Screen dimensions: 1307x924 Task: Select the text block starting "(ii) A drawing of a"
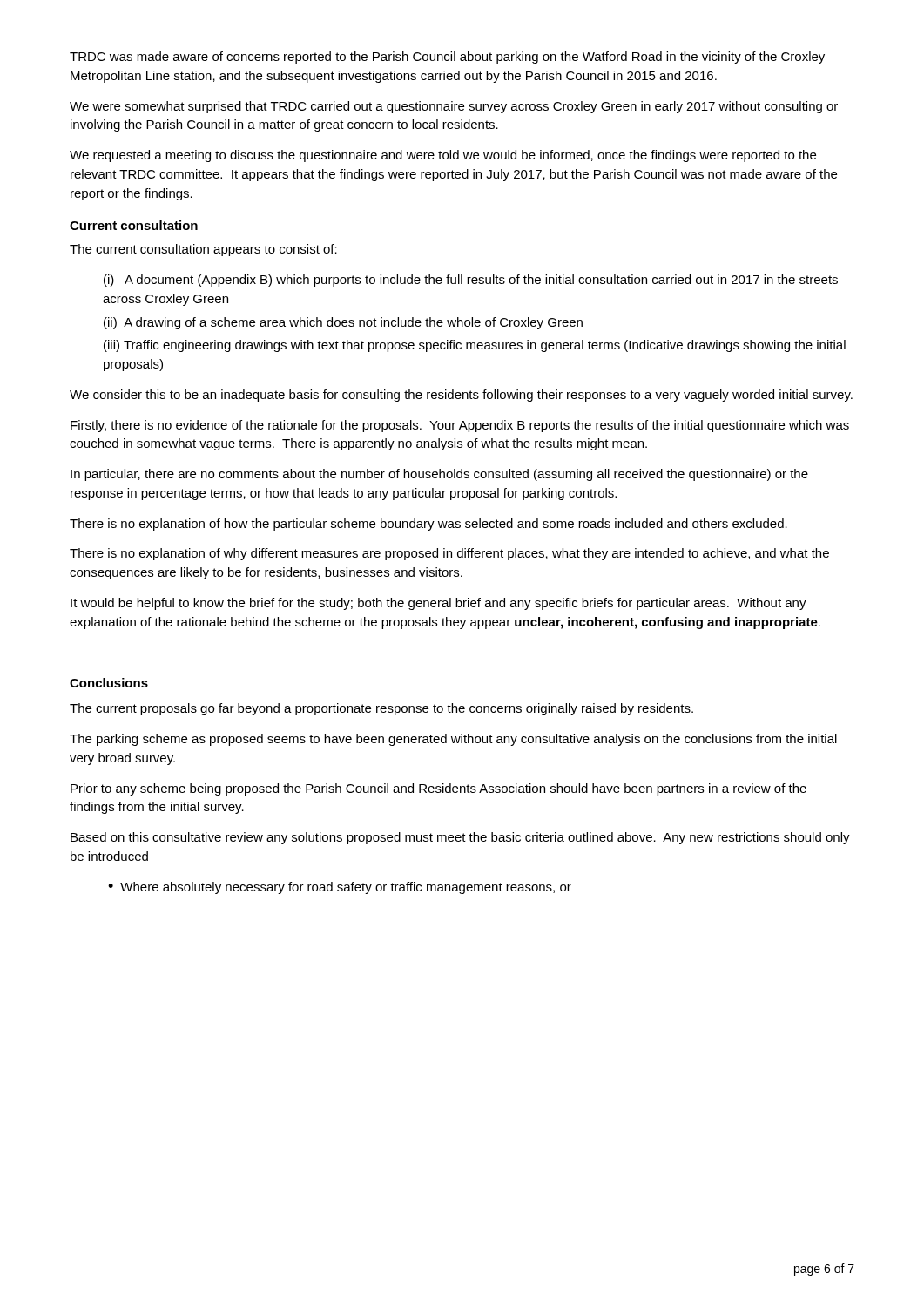click(479, 322)
